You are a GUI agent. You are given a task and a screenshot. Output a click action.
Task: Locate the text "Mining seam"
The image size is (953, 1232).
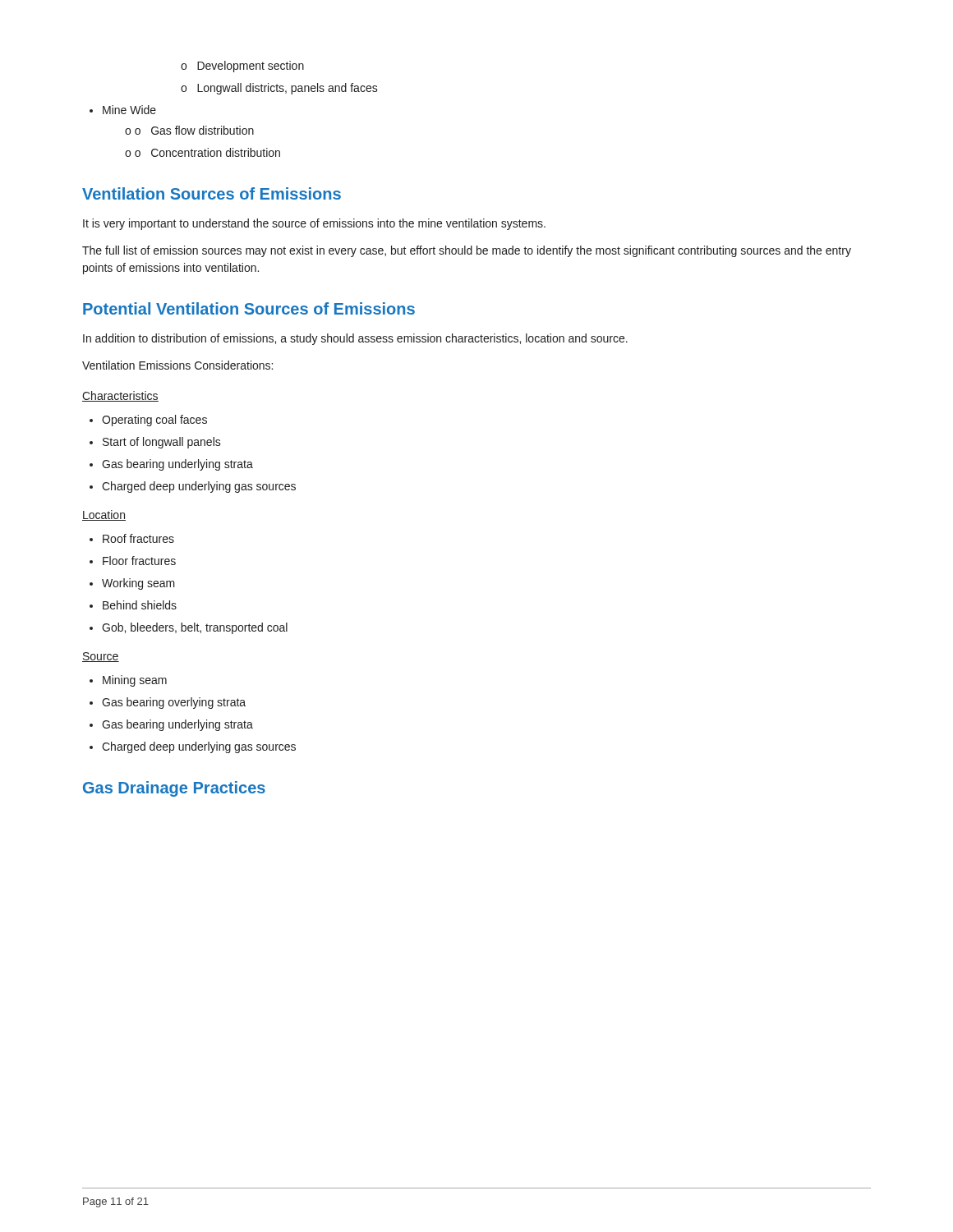[x=134, y=680]
